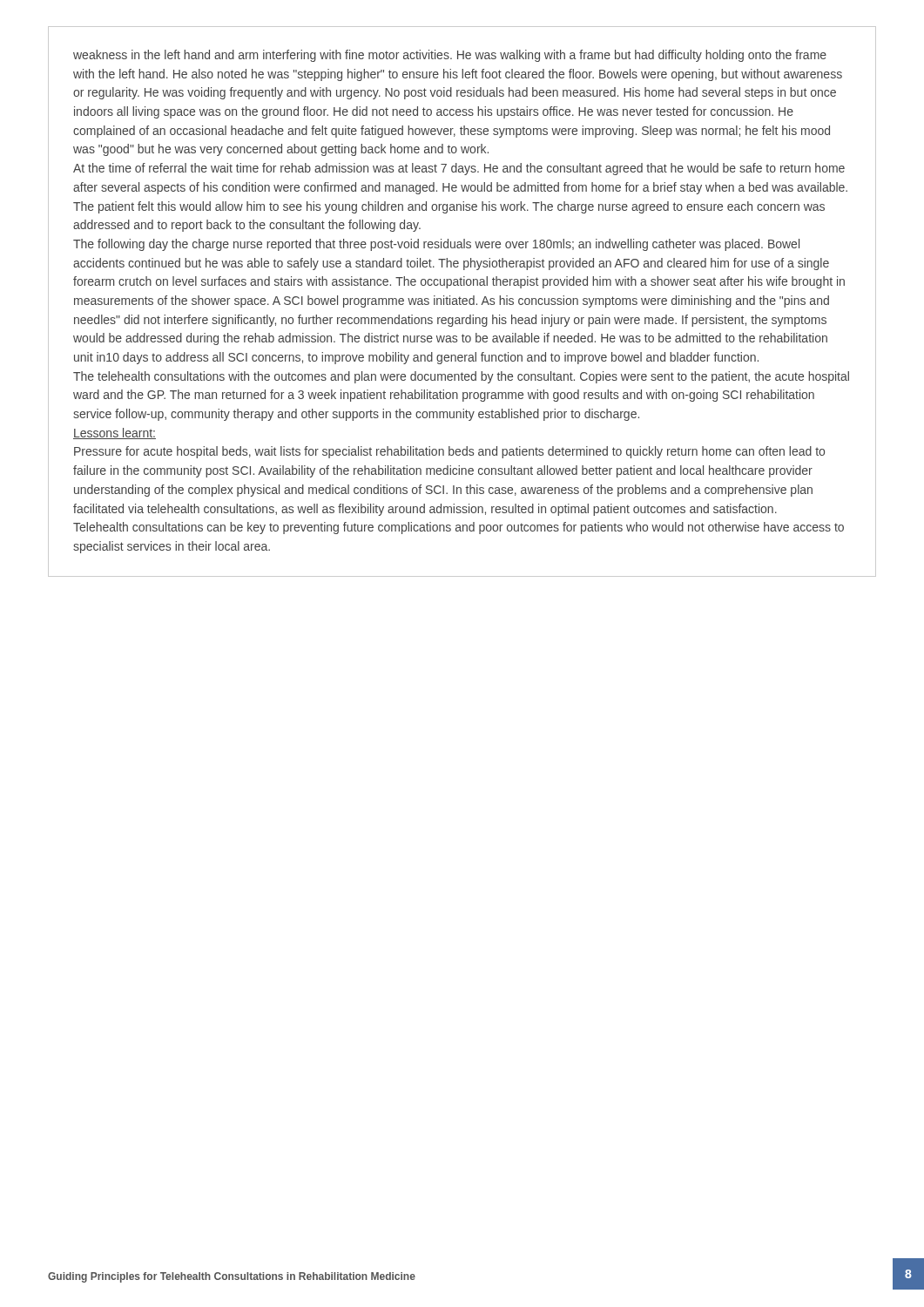Click on the text block with the text "Telehealth consultations can be"
The image size is (924, 1307).
pos(462,538)
